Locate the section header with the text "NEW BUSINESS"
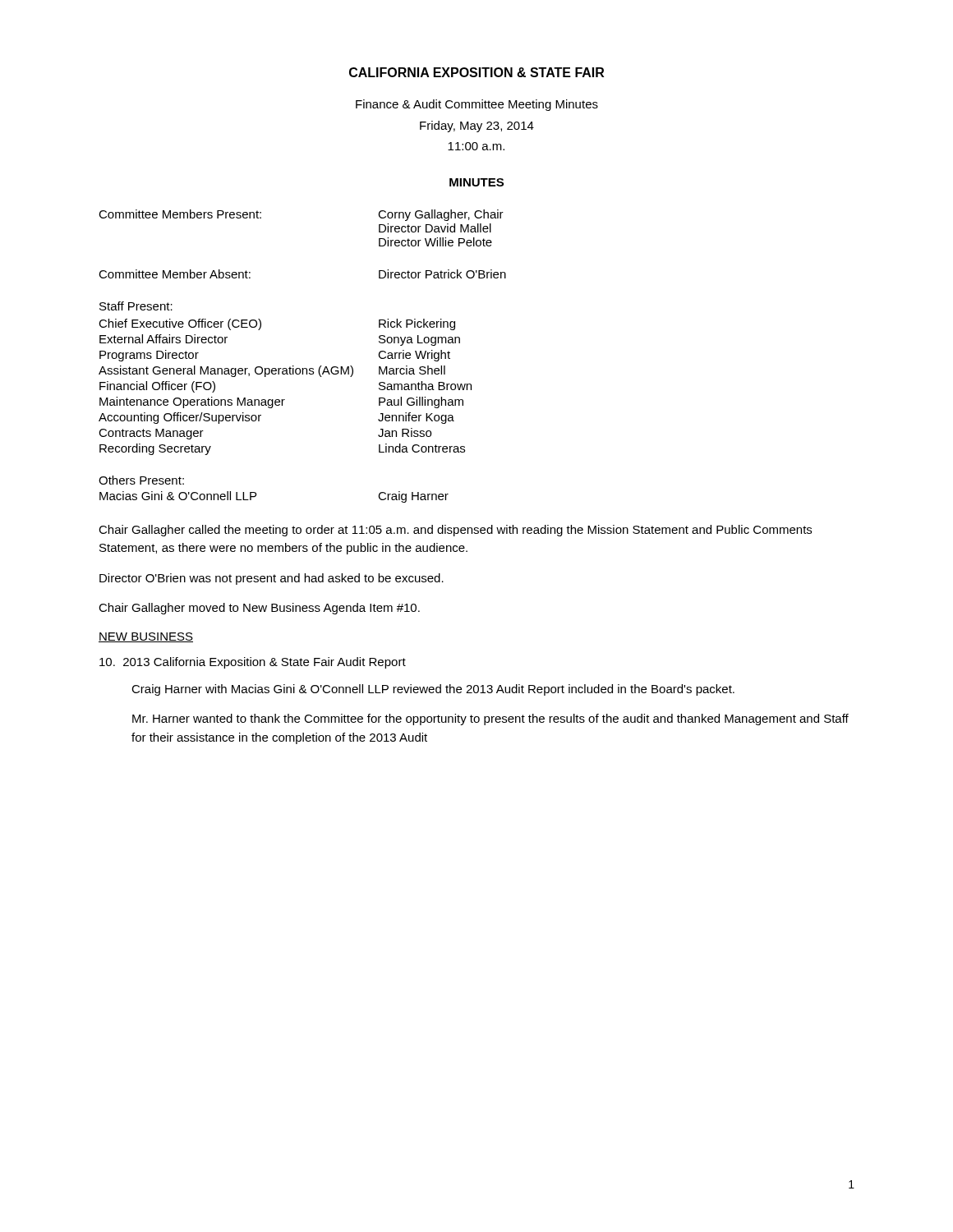 146,636
